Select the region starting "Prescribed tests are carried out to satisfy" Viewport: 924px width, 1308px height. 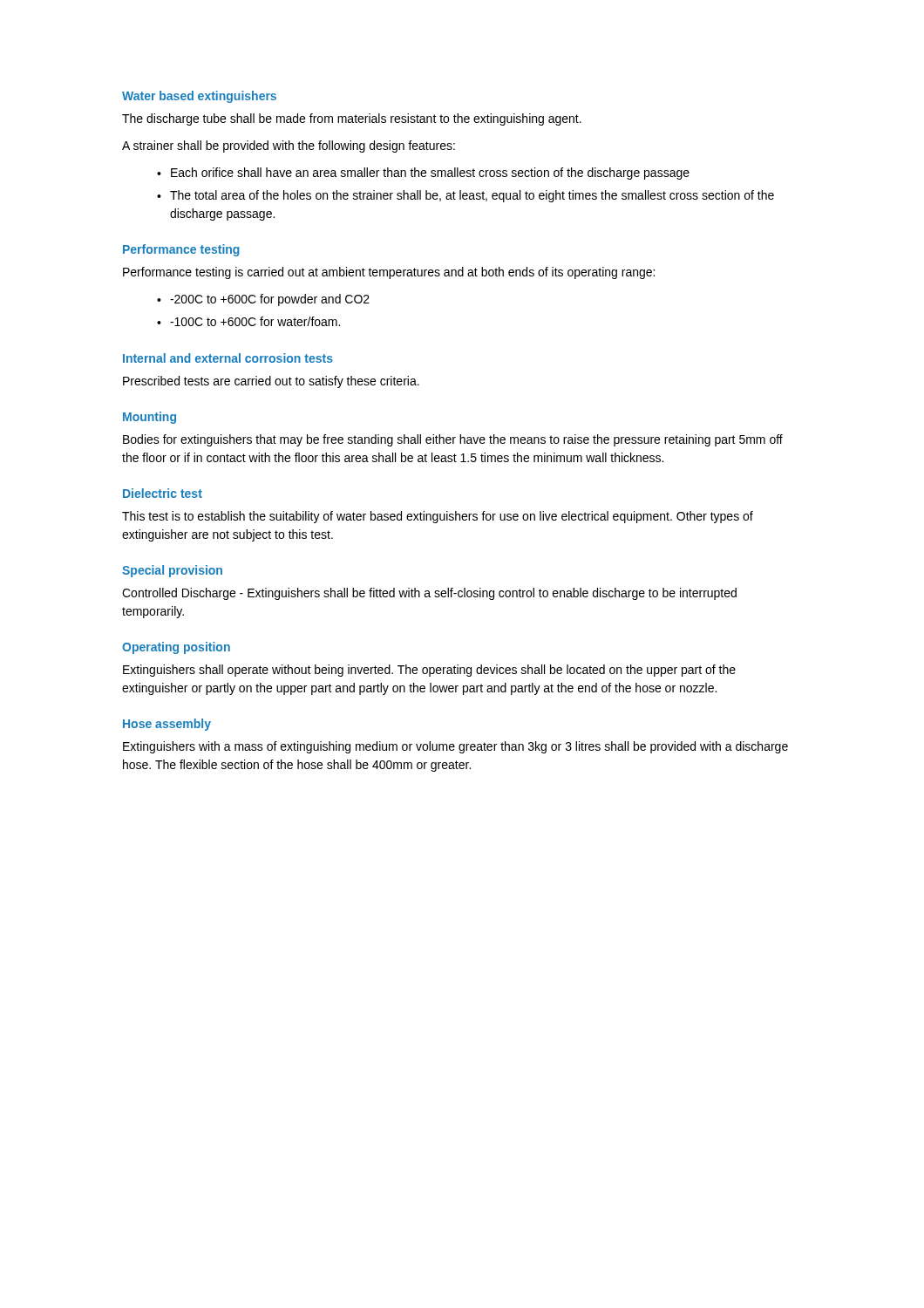point(271,381)
